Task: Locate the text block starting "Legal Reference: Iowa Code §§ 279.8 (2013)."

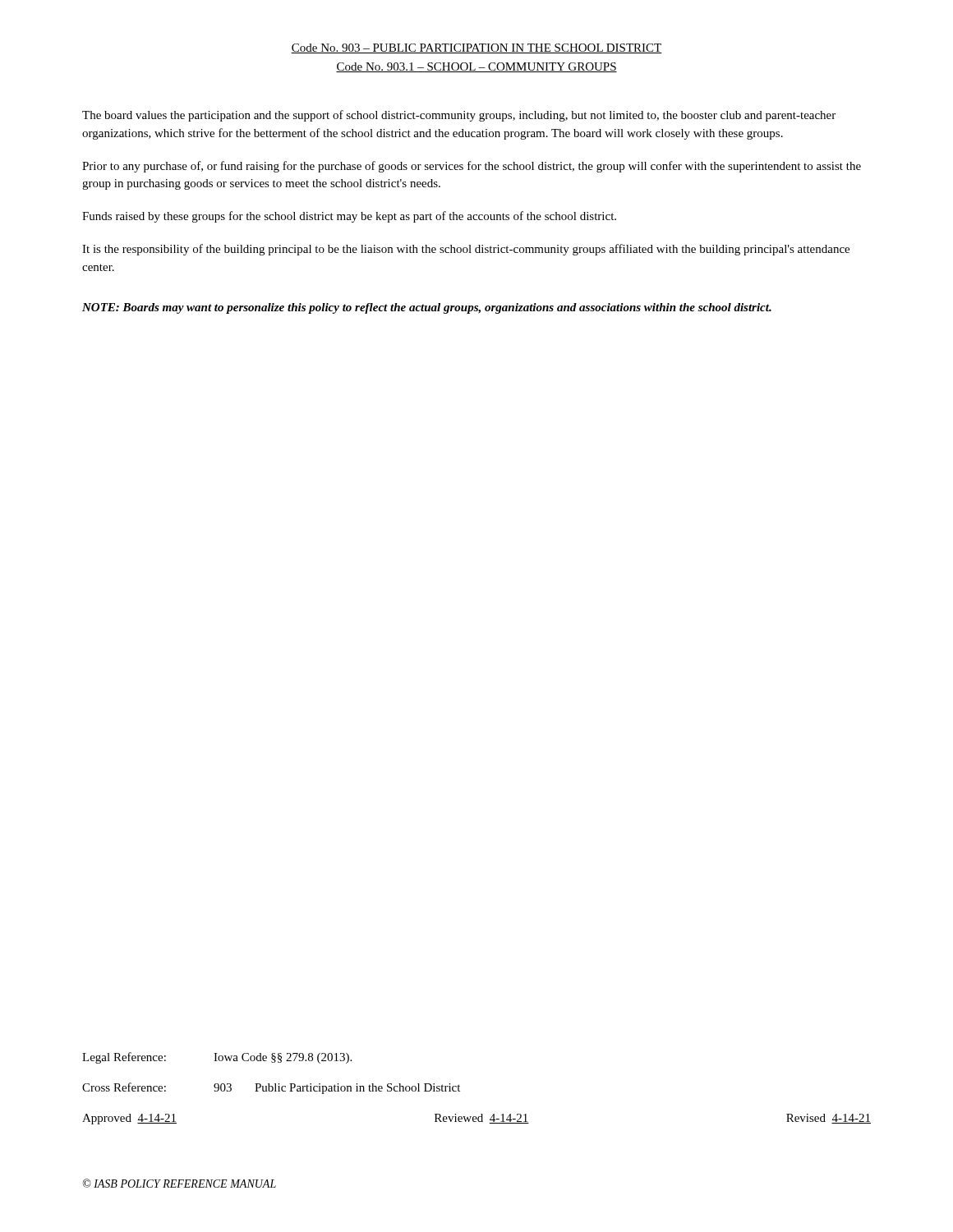Action: (x=217, y=1057)
